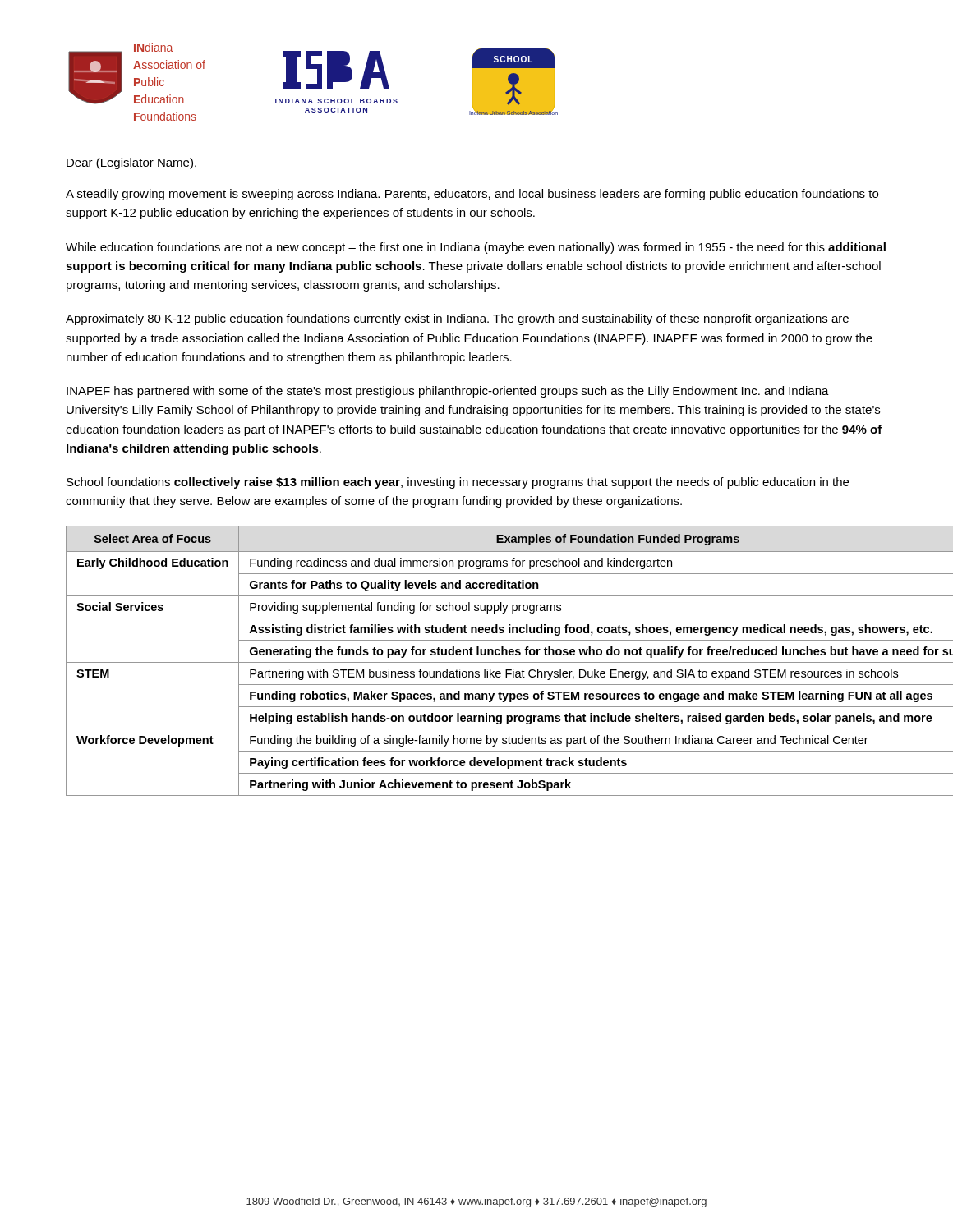Click on the block starting "A steadily growing movement is sweeping across"

pos(472,203)
